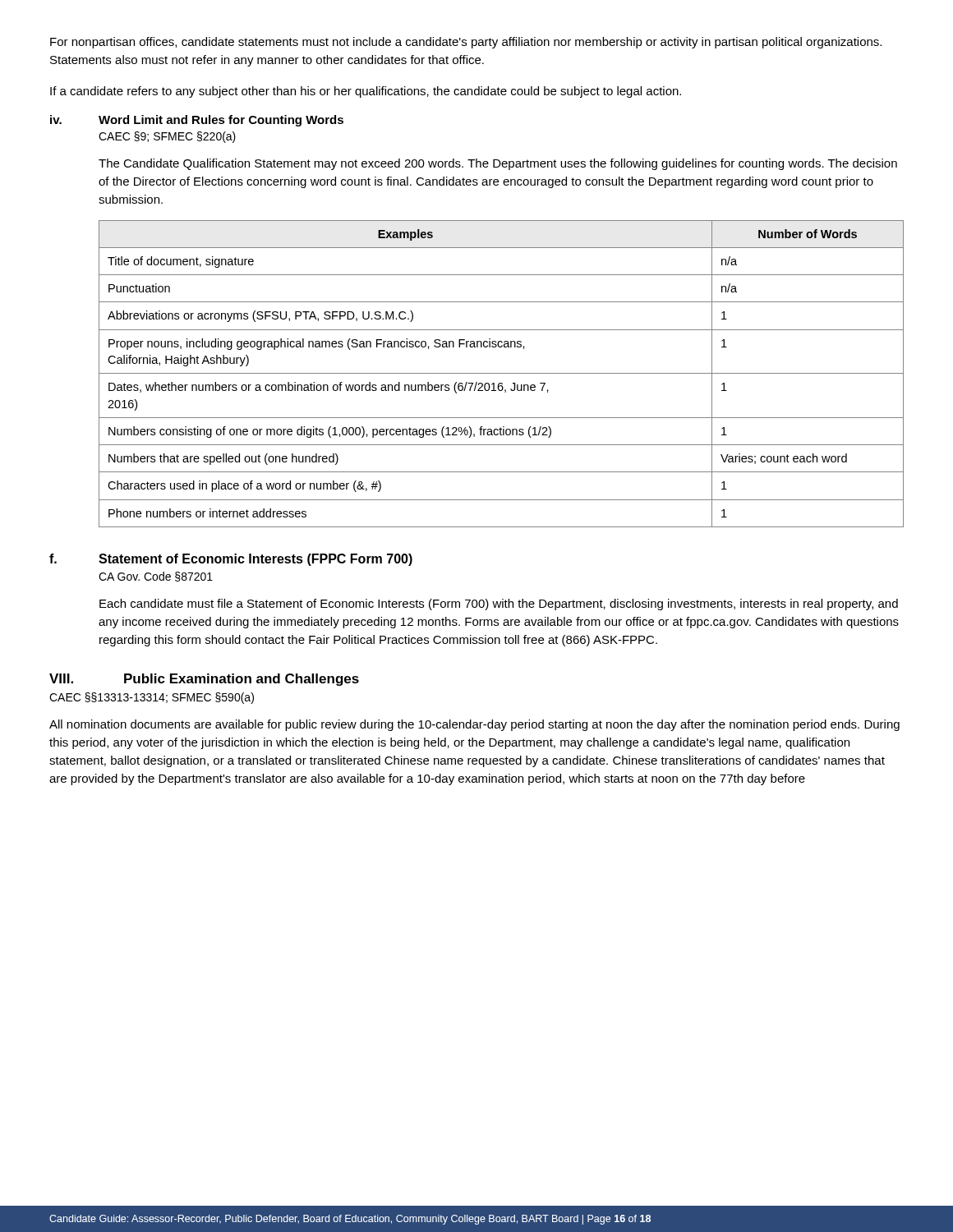This screenshot has width=953, height=1232.
Task: Click on the element starting "CAEC §9; SFMEC §220(a)"
Action: pos(167,137)
